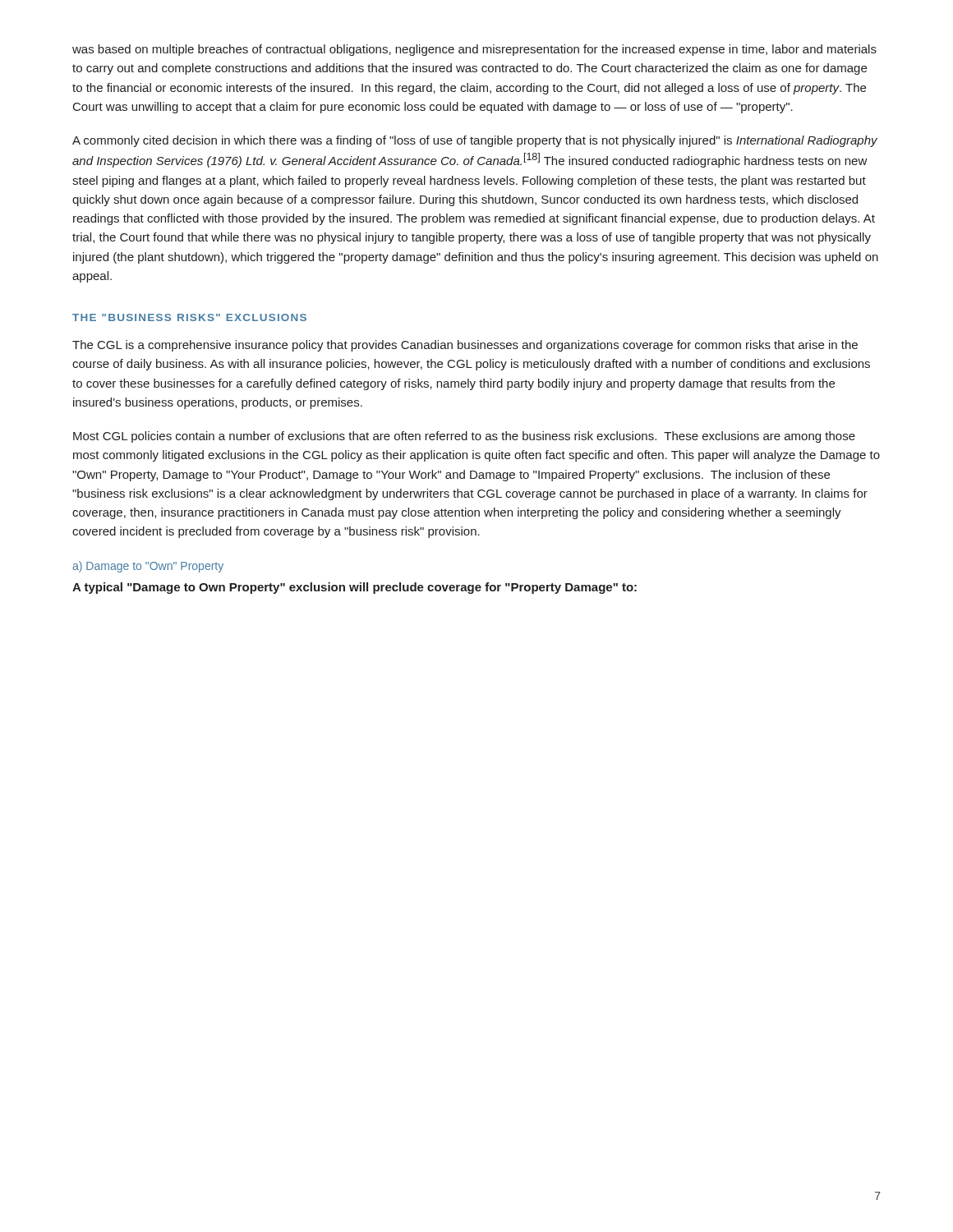The width and height of the screenshot is (953, 1232).
Task: Locate the block of text that opens with "The CGL is a"
Action: tap(471, 373)
